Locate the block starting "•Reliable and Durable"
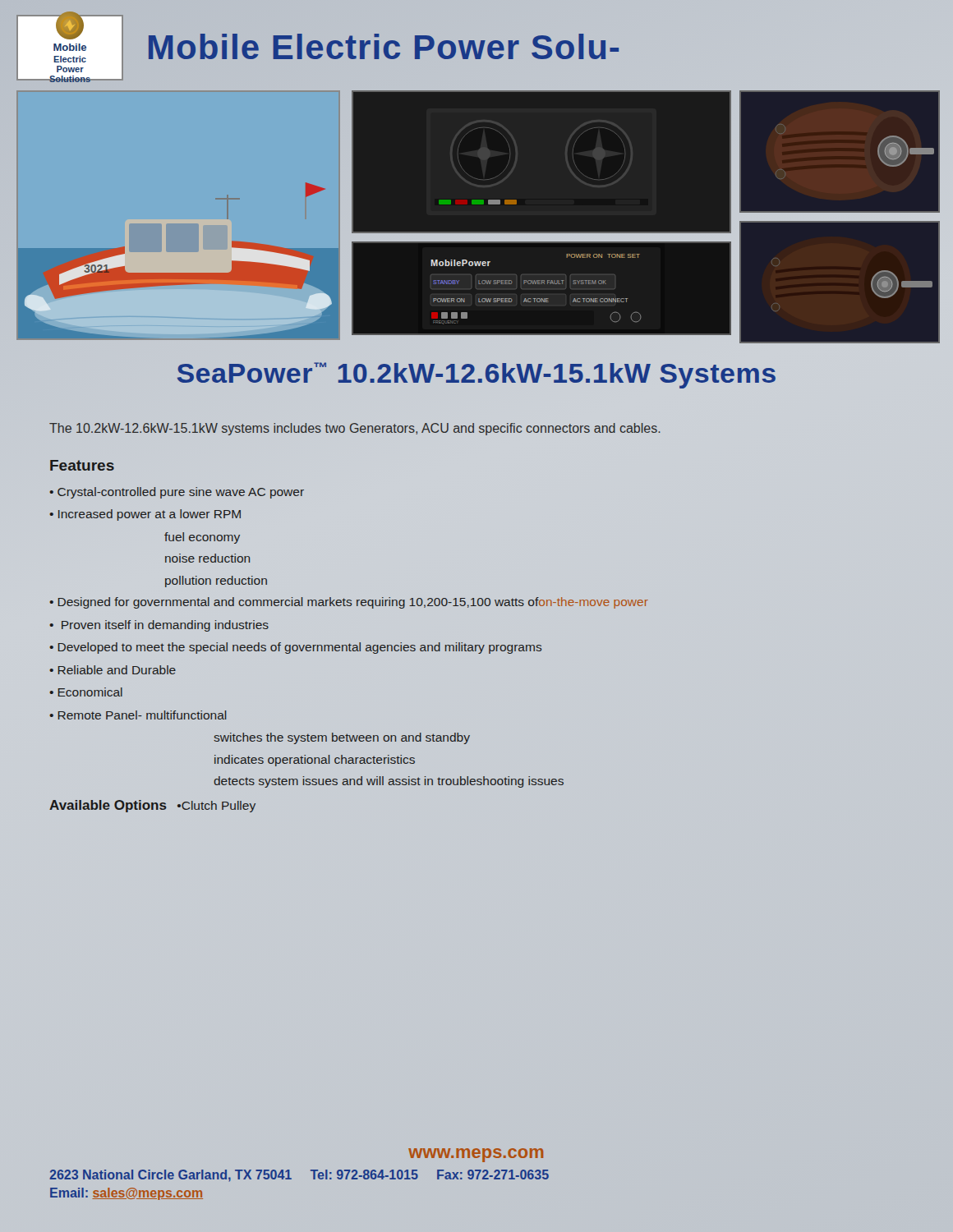 pyautogui.click(x=113, y=670)
